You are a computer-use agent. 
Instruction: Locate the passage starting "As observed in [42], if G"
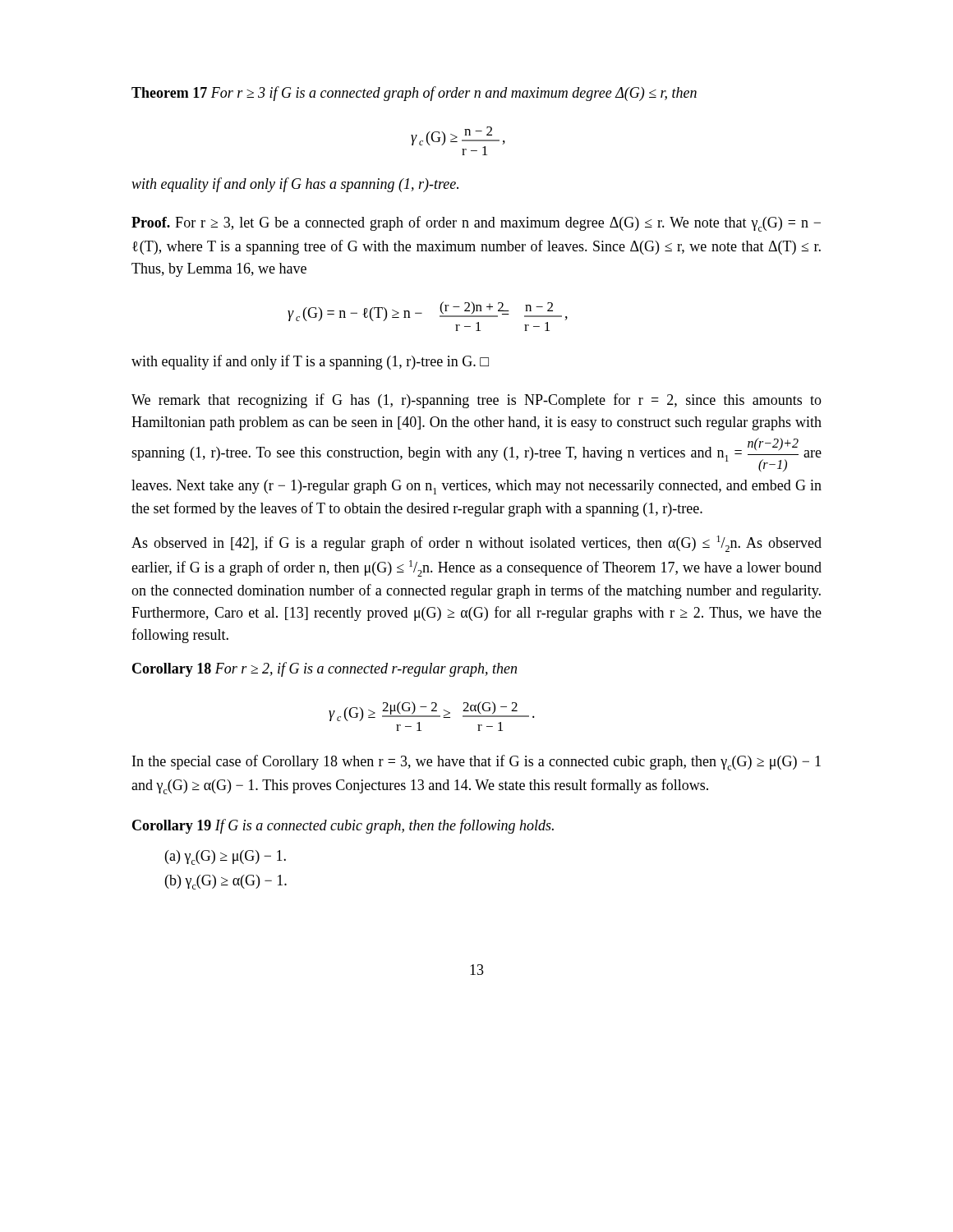pos(476,588)
